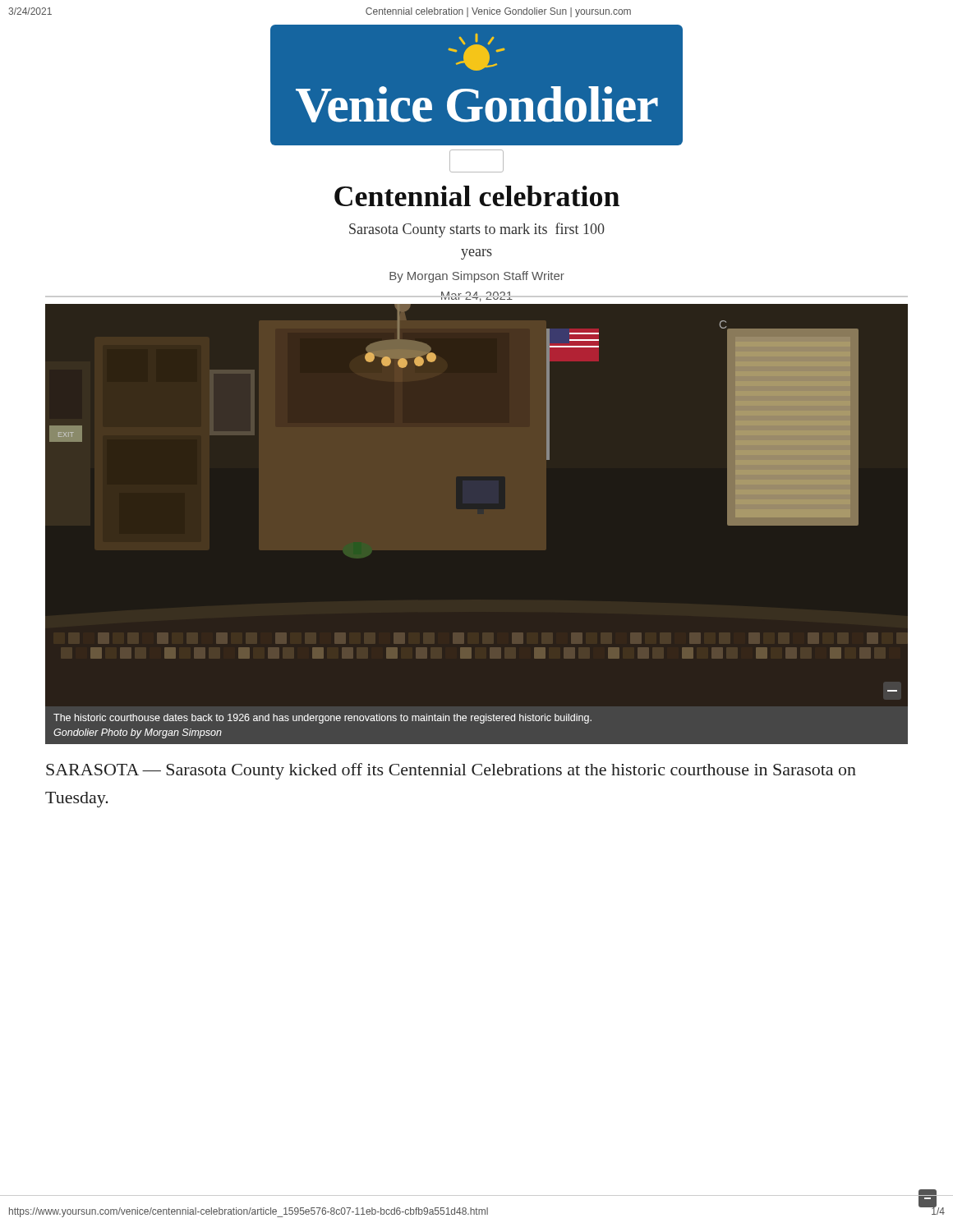953x1232 pixels.
Task: Find the photo
Action: (476, 524)
